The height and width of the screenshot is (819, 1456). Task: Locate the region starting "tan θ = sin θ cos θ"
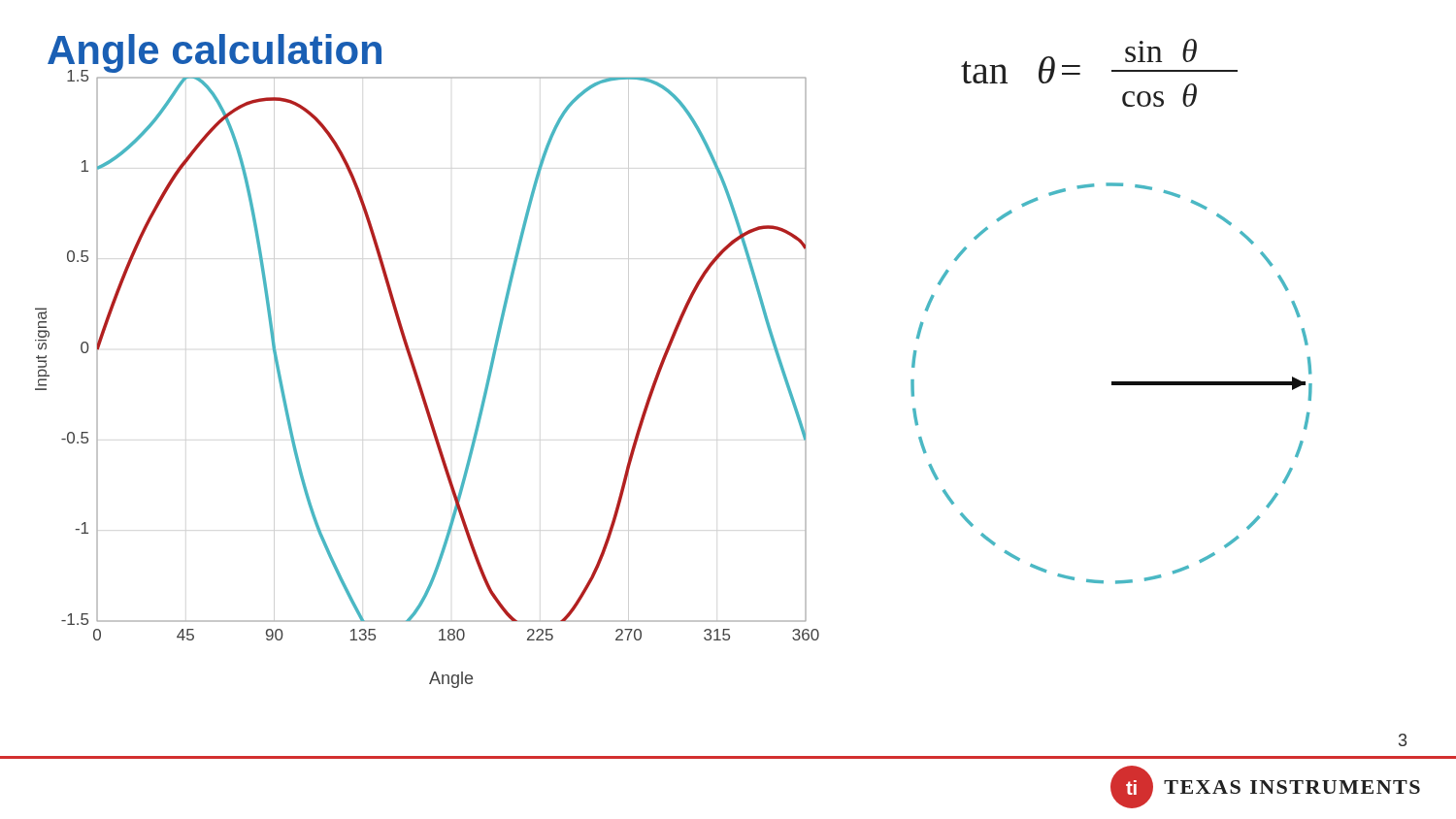pyautogui.click(x=1107, y=66)
